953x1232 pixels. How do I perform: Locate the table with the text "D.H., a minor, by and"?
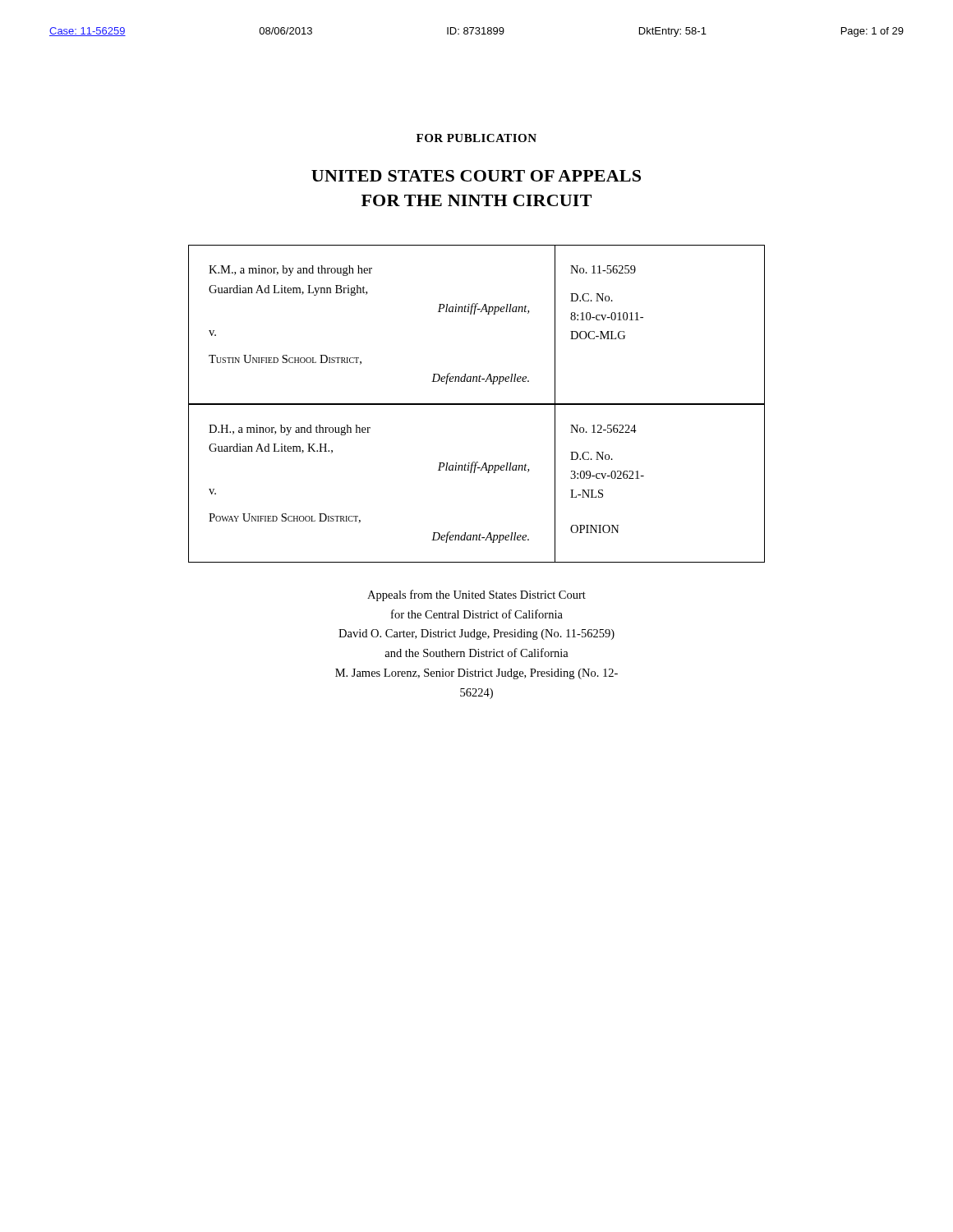point(476,483)
